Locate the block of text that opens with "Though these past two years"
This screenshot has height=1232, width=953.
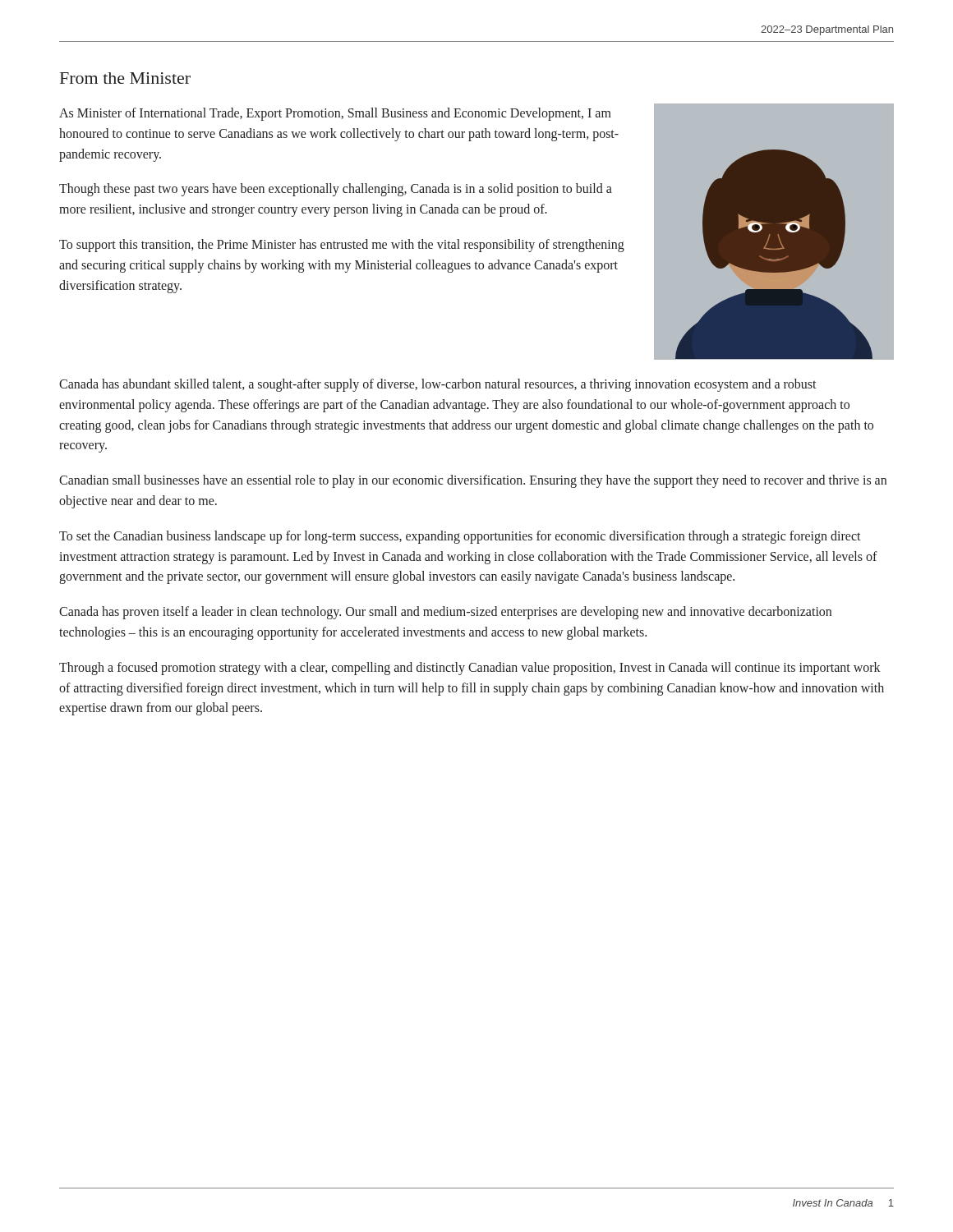[x=336, y=199]
